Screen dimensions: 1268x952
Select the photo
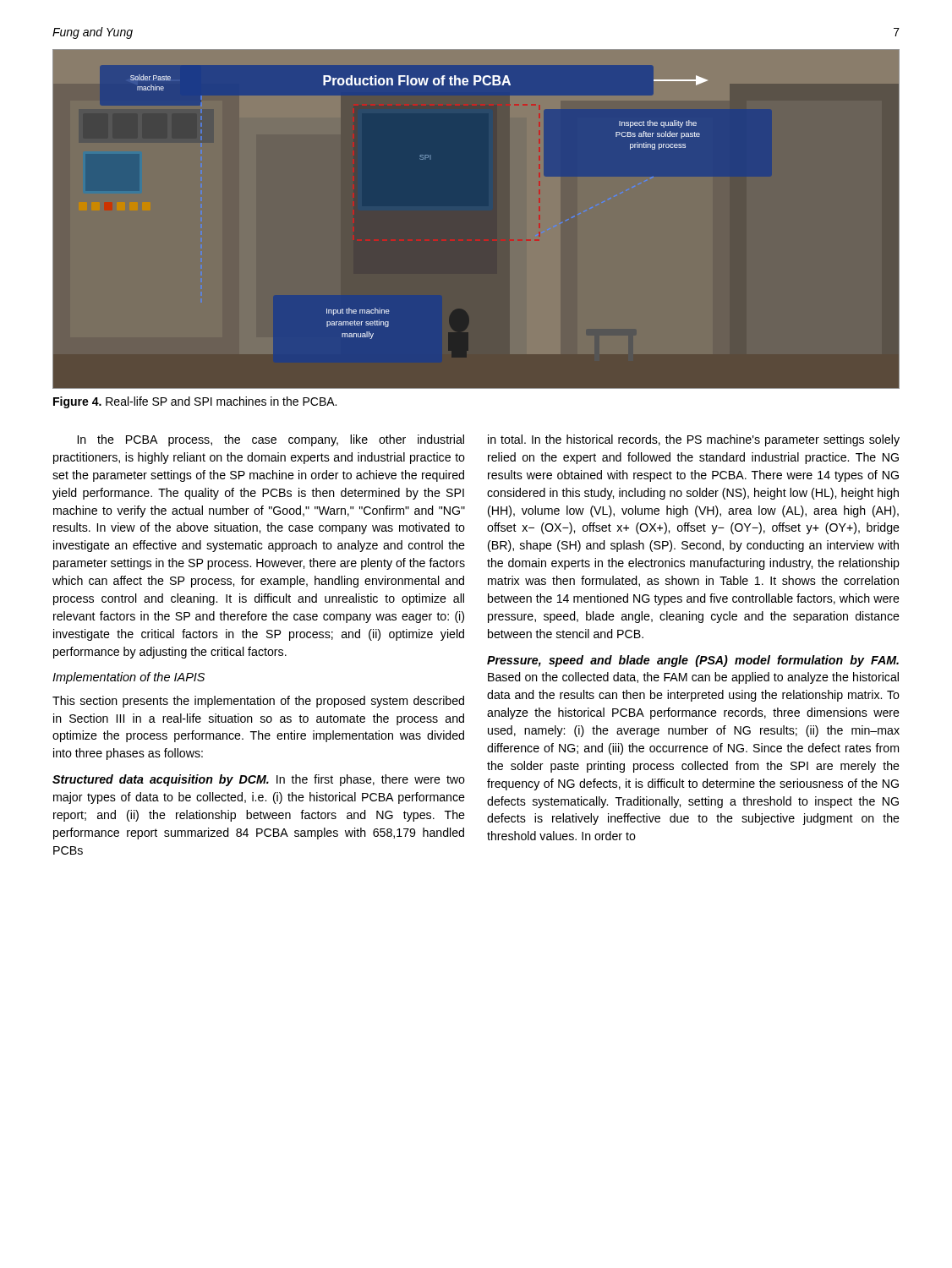476,219
